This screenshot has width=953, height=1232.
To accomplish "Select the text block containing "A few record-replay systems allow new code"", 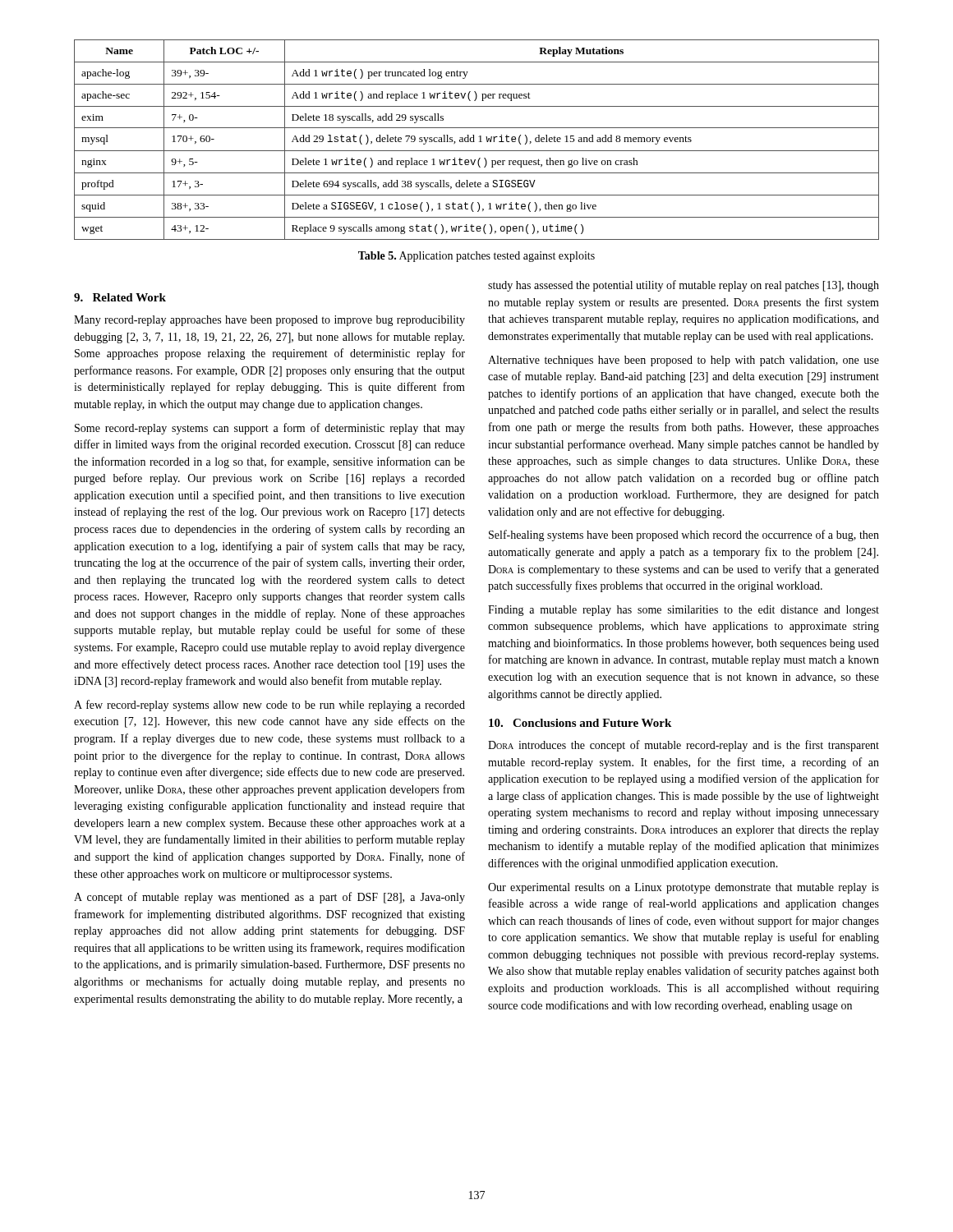I will click(269, 789).
